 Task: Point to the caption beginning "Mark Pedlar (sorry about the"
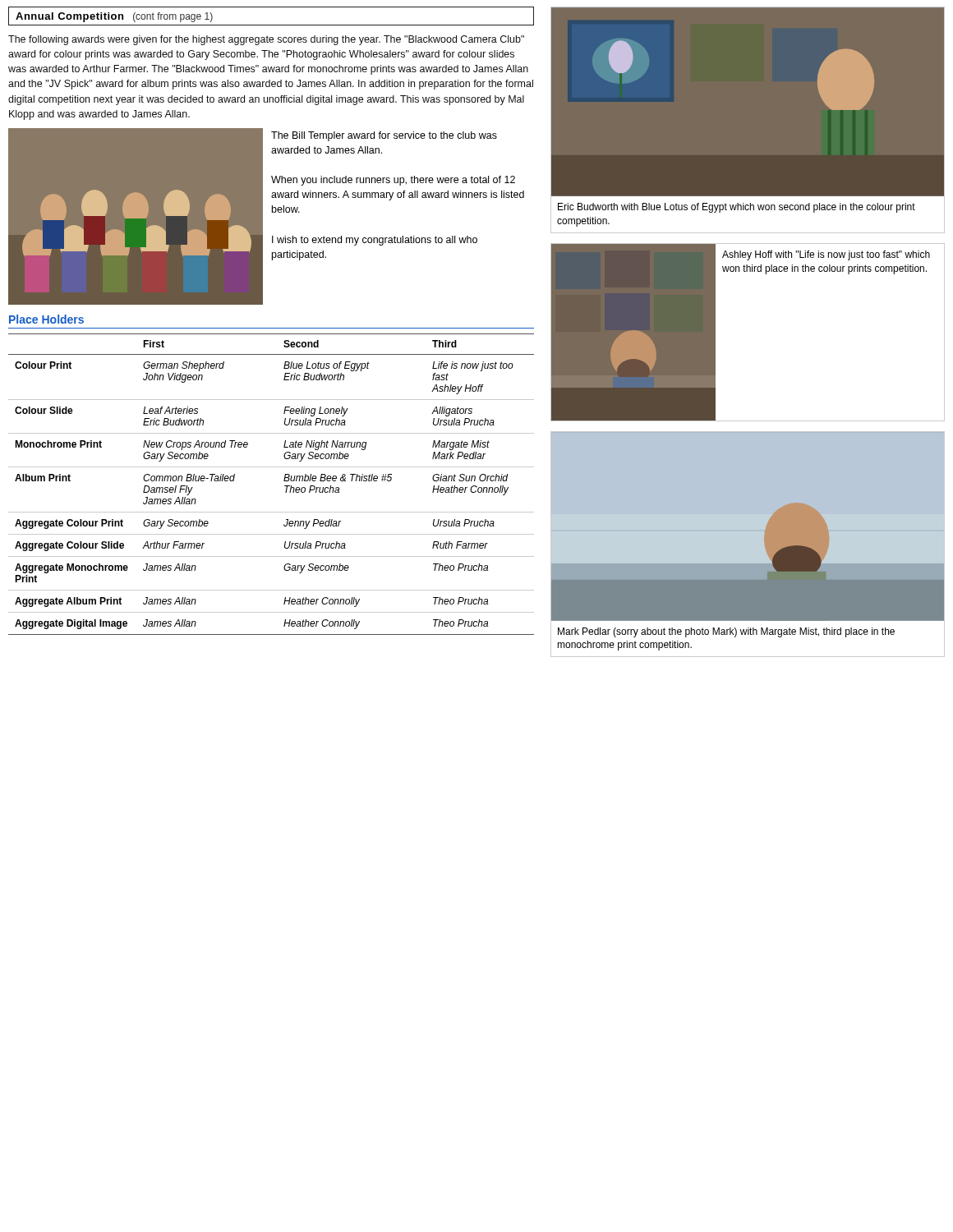point(726,638)
